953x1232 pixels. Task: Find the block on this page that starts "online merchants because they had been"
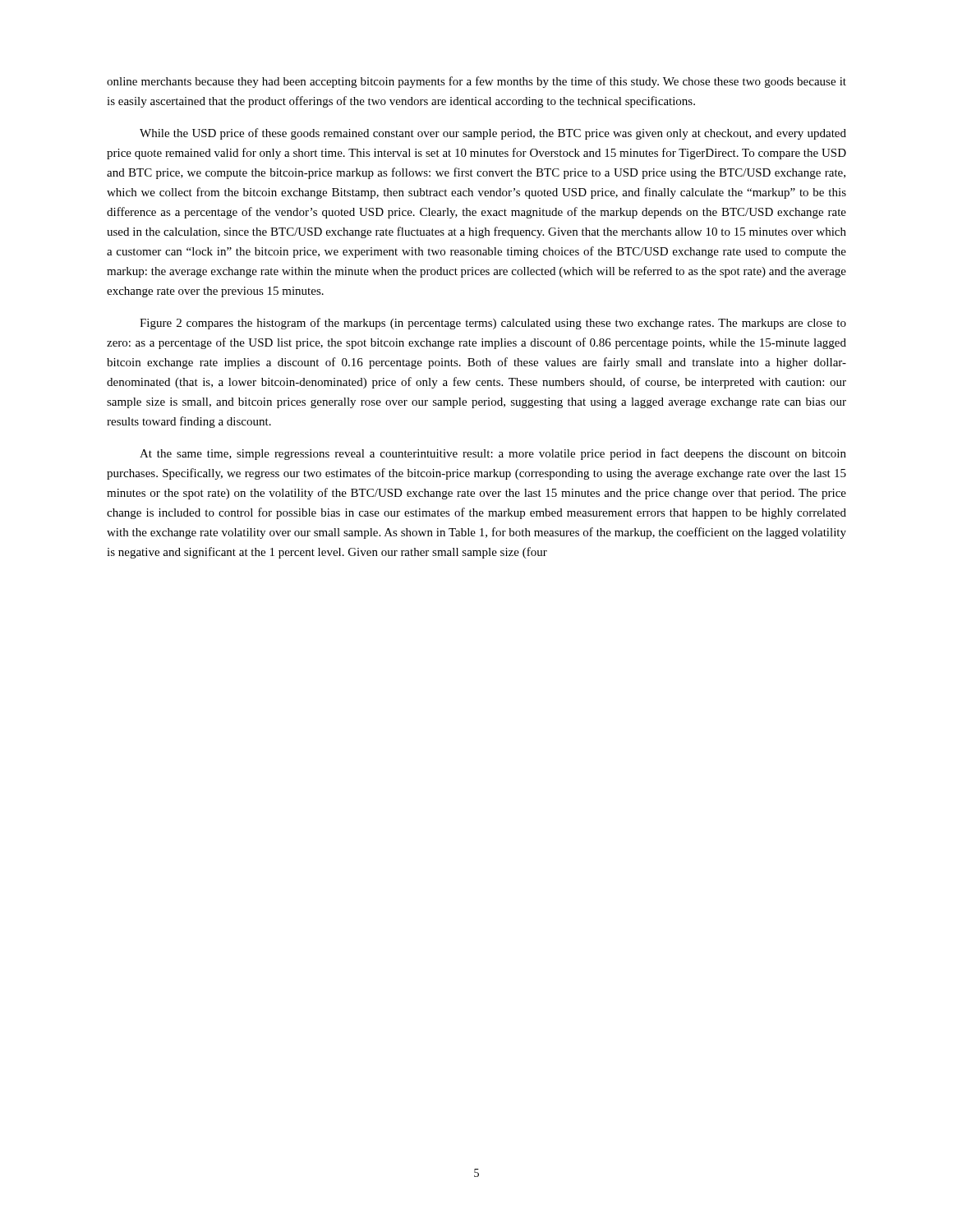(476, 317)
